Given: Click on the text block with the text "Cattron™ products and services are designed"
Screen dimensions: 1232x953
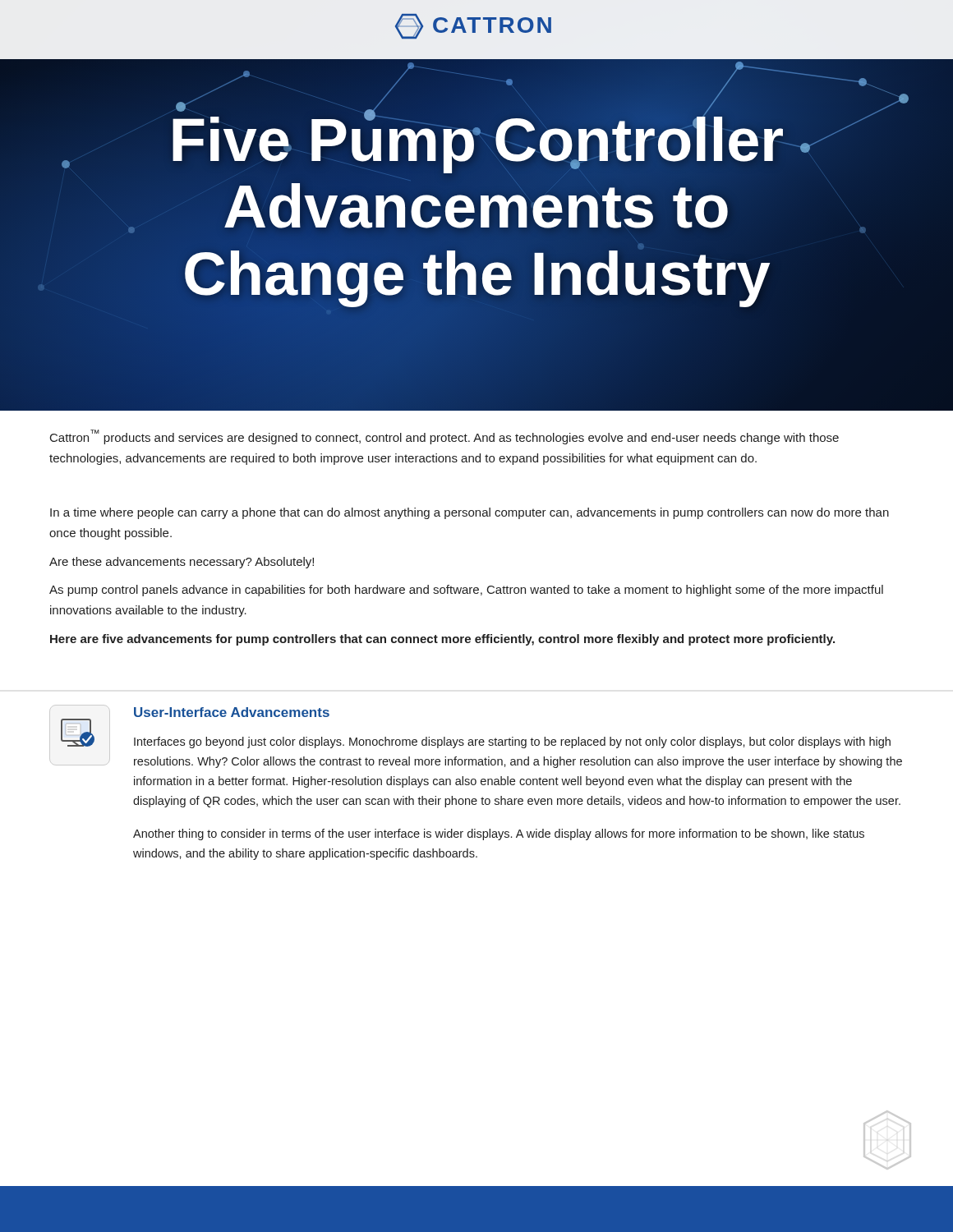Looking at the screenshot, I should pyautogui.click(x=444, y=446).
